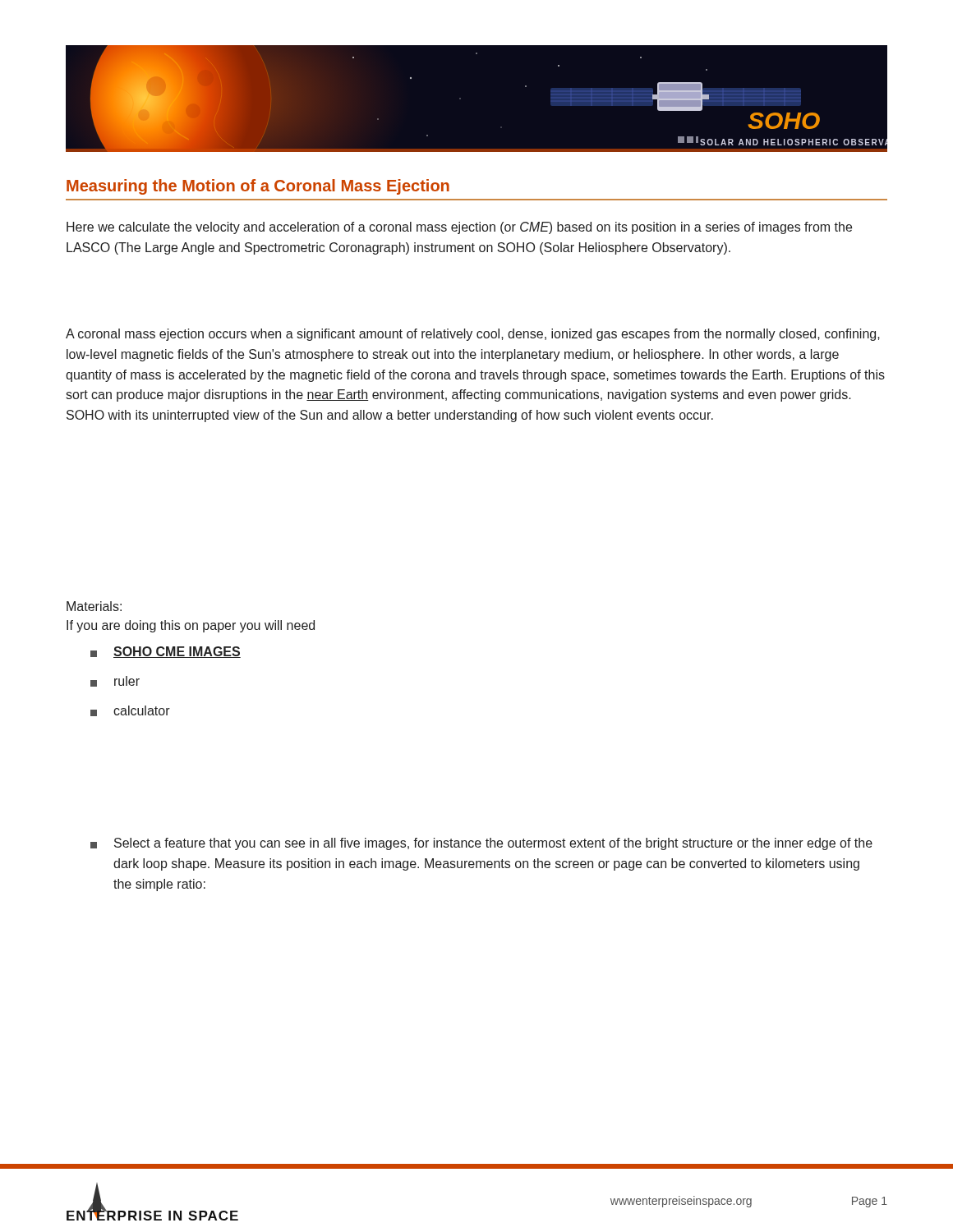953x1232 pixels.
Task: Click the passage that begins "A coronal mass ejection"
Action: (x=475, y=375)
